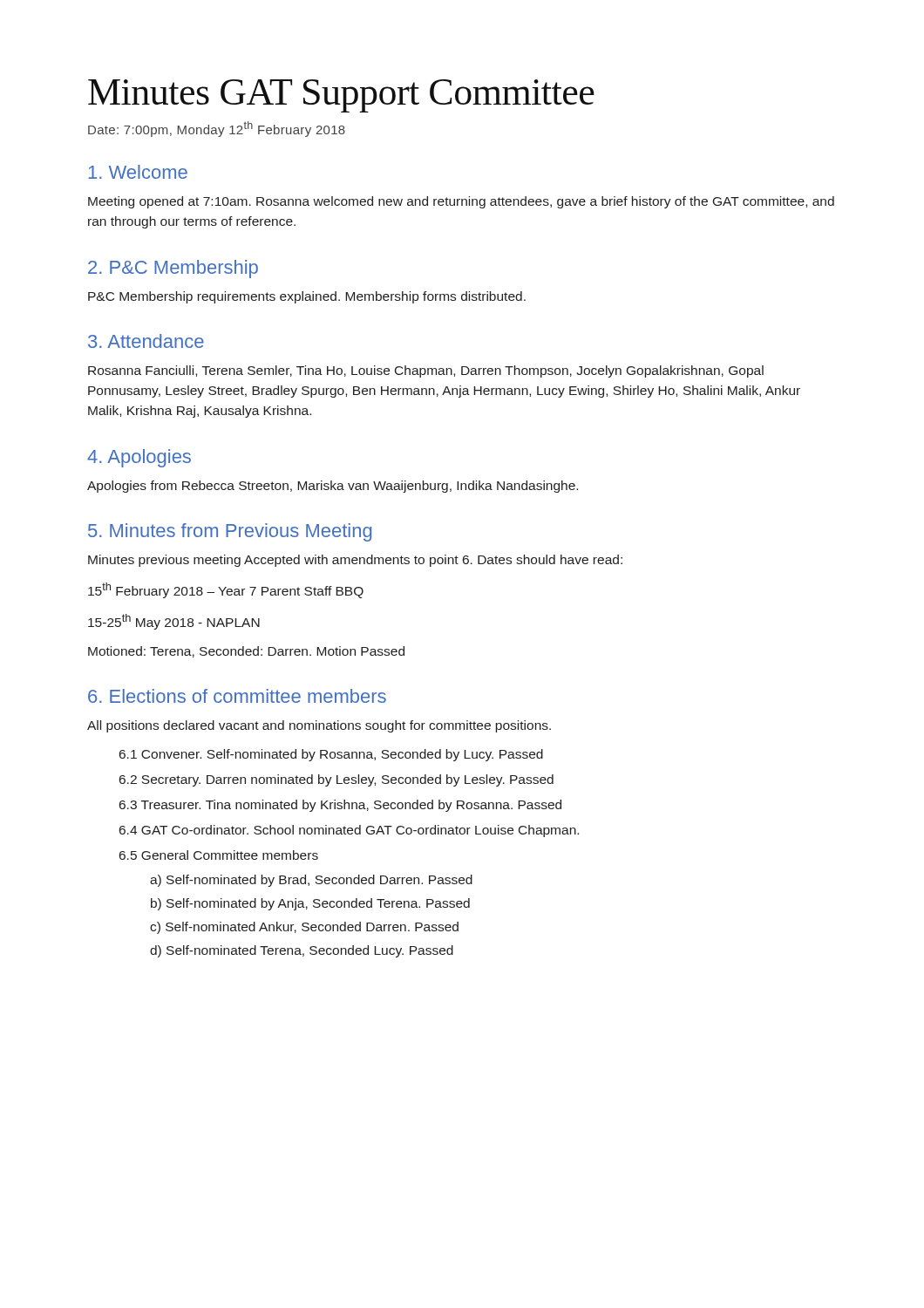Select the list item with the text "6.3 Treasurer. Tina nominated"
This screenshot has height=1308, width=924.
(x=478, y=805)
